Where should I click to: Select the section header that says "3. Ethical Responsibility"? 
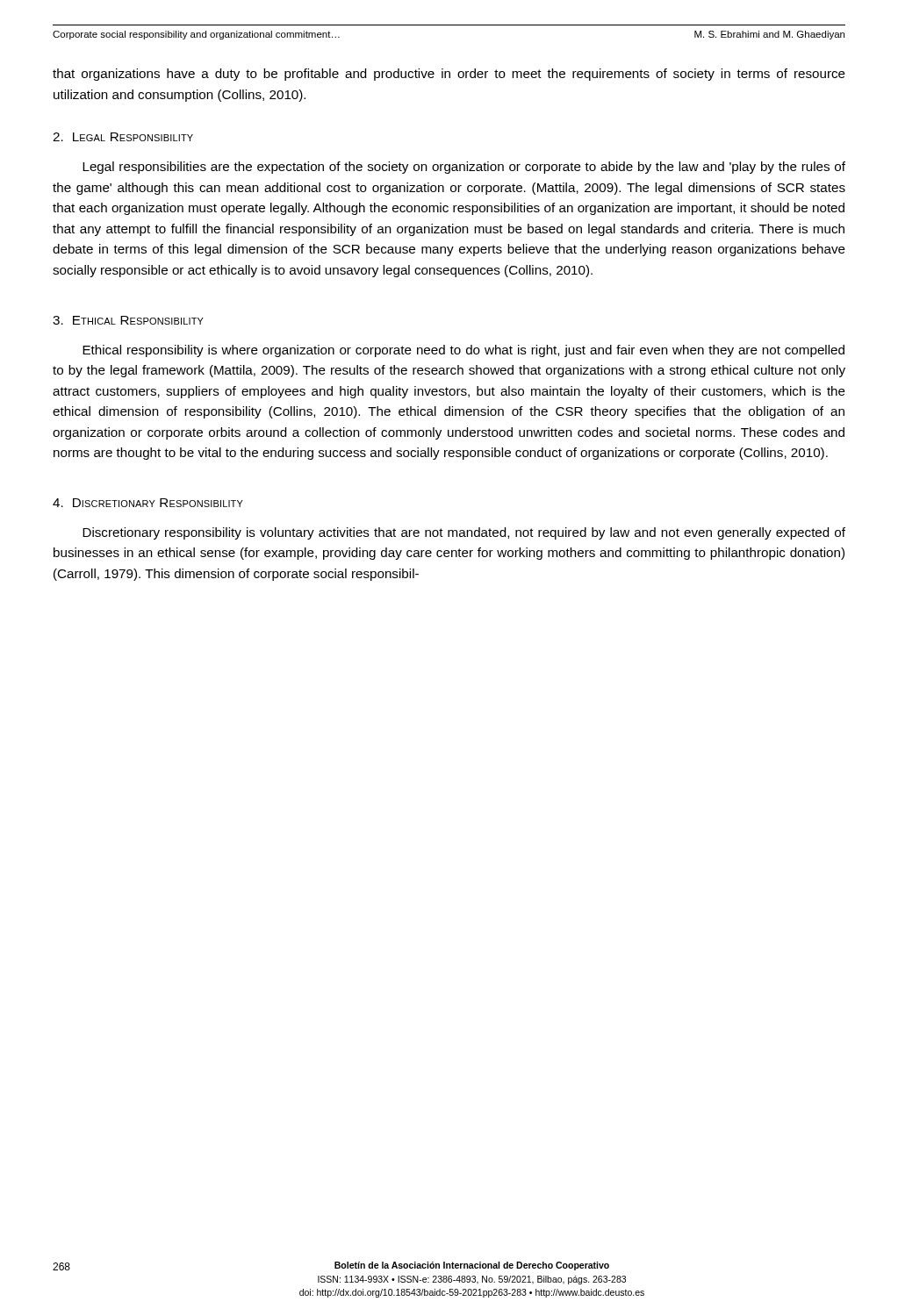pyautogui.click(x=128, y=319)
